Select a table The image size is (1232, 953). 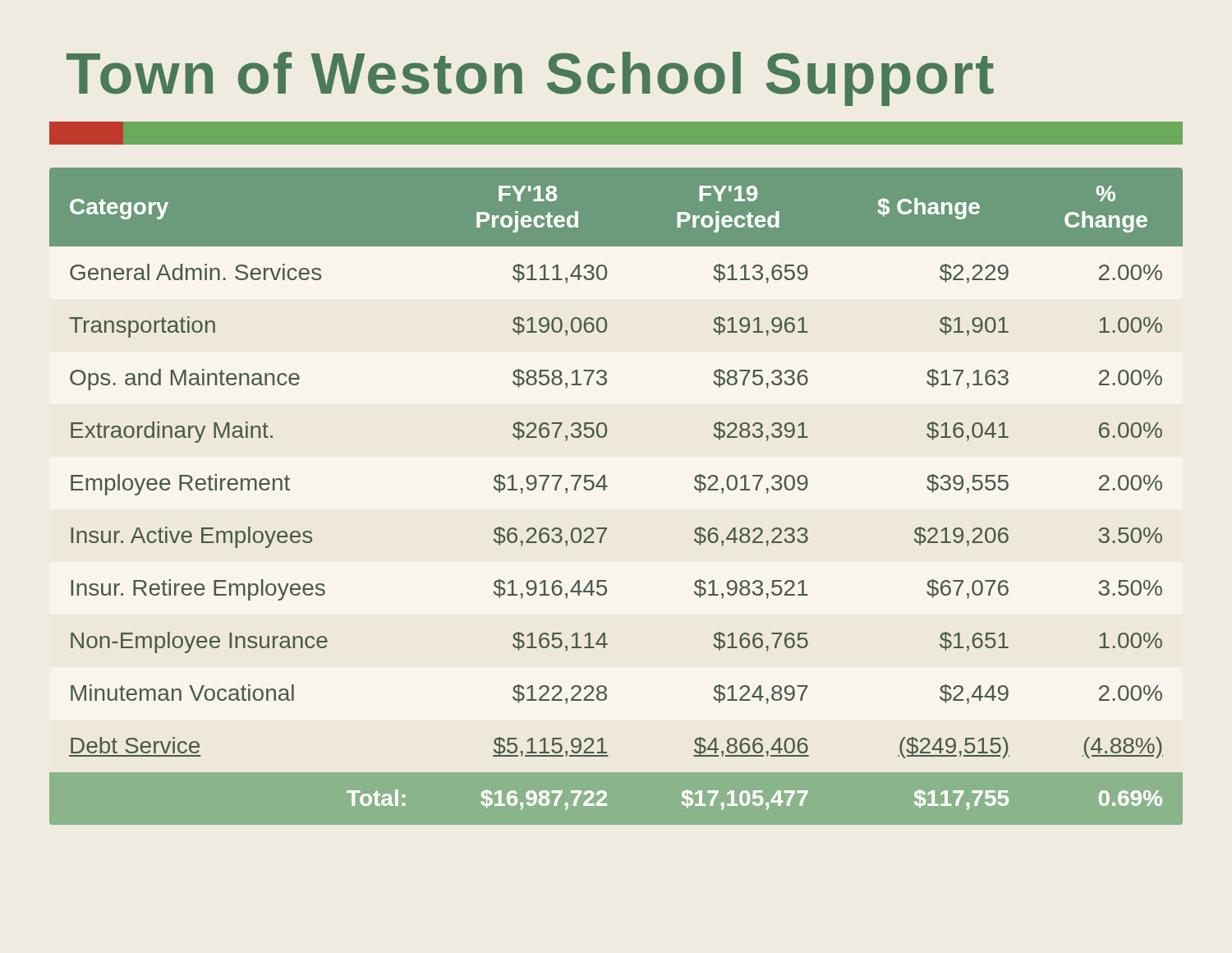click(616, 496)
